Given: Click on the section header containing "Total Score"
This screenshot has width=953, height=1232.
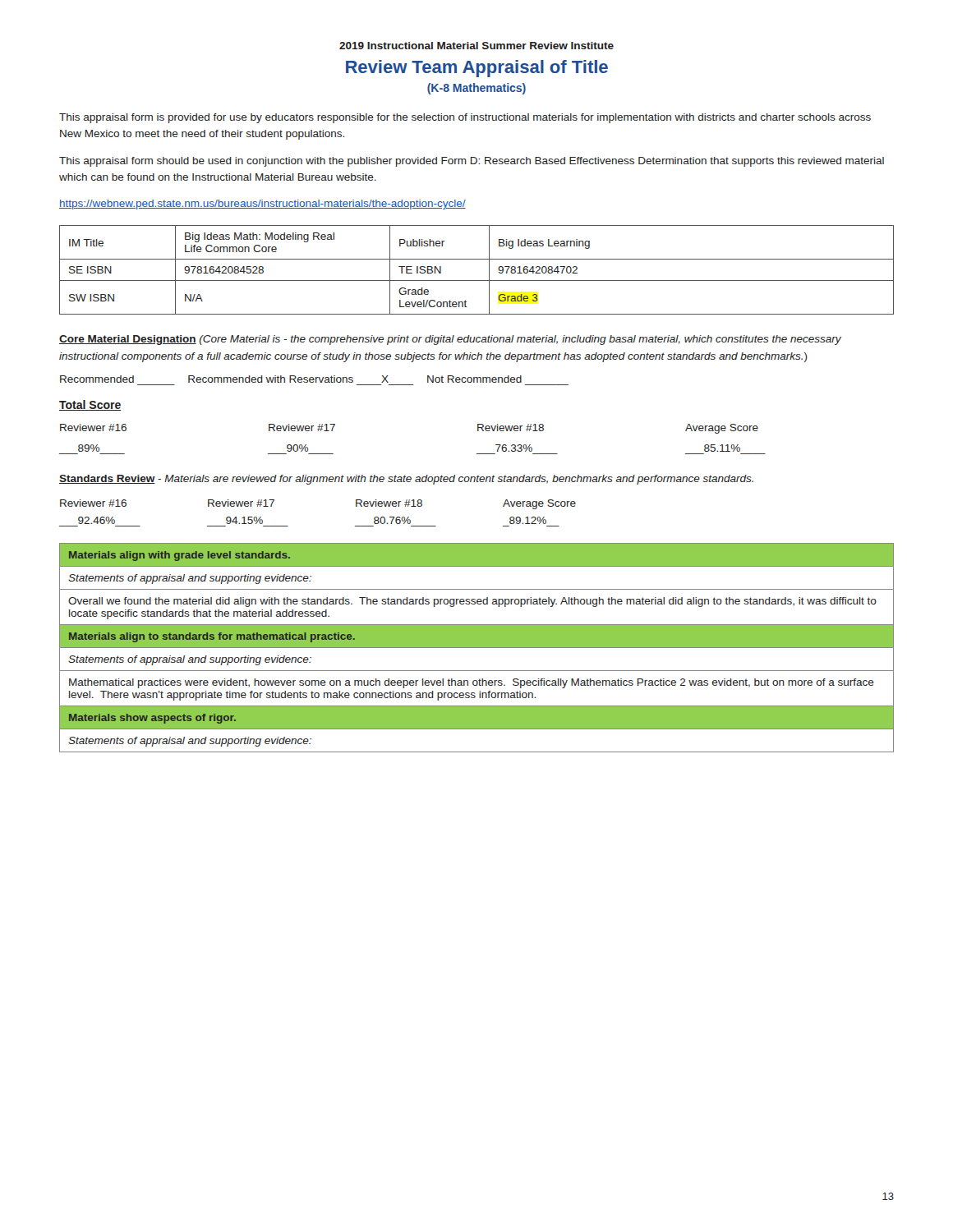Looking at the screenshot, I should coord(90,405).
